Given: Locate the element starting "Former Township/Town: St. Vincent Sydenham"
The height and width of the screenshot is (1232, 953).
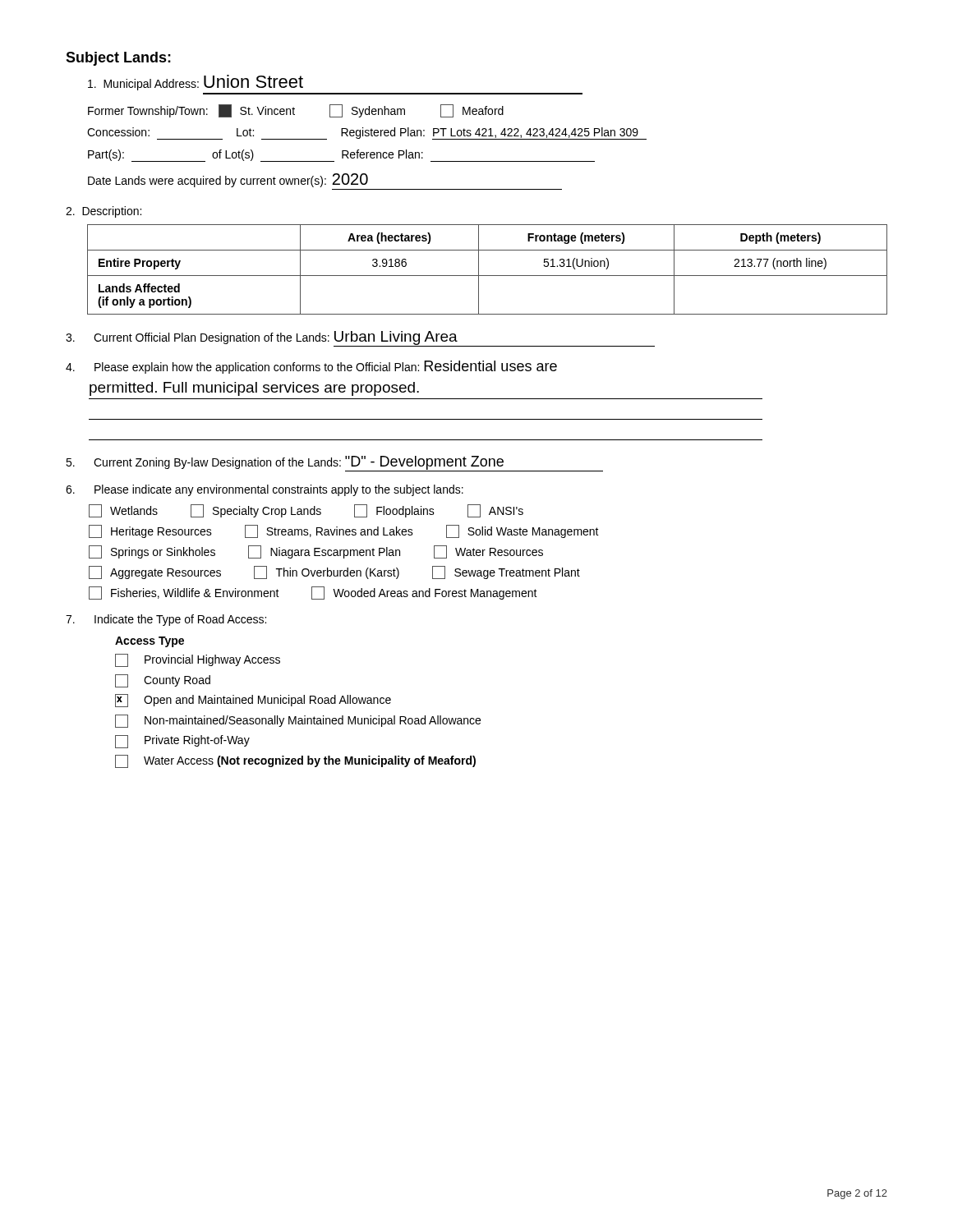Looking at the screenshot, I should [x=295, y=111].
